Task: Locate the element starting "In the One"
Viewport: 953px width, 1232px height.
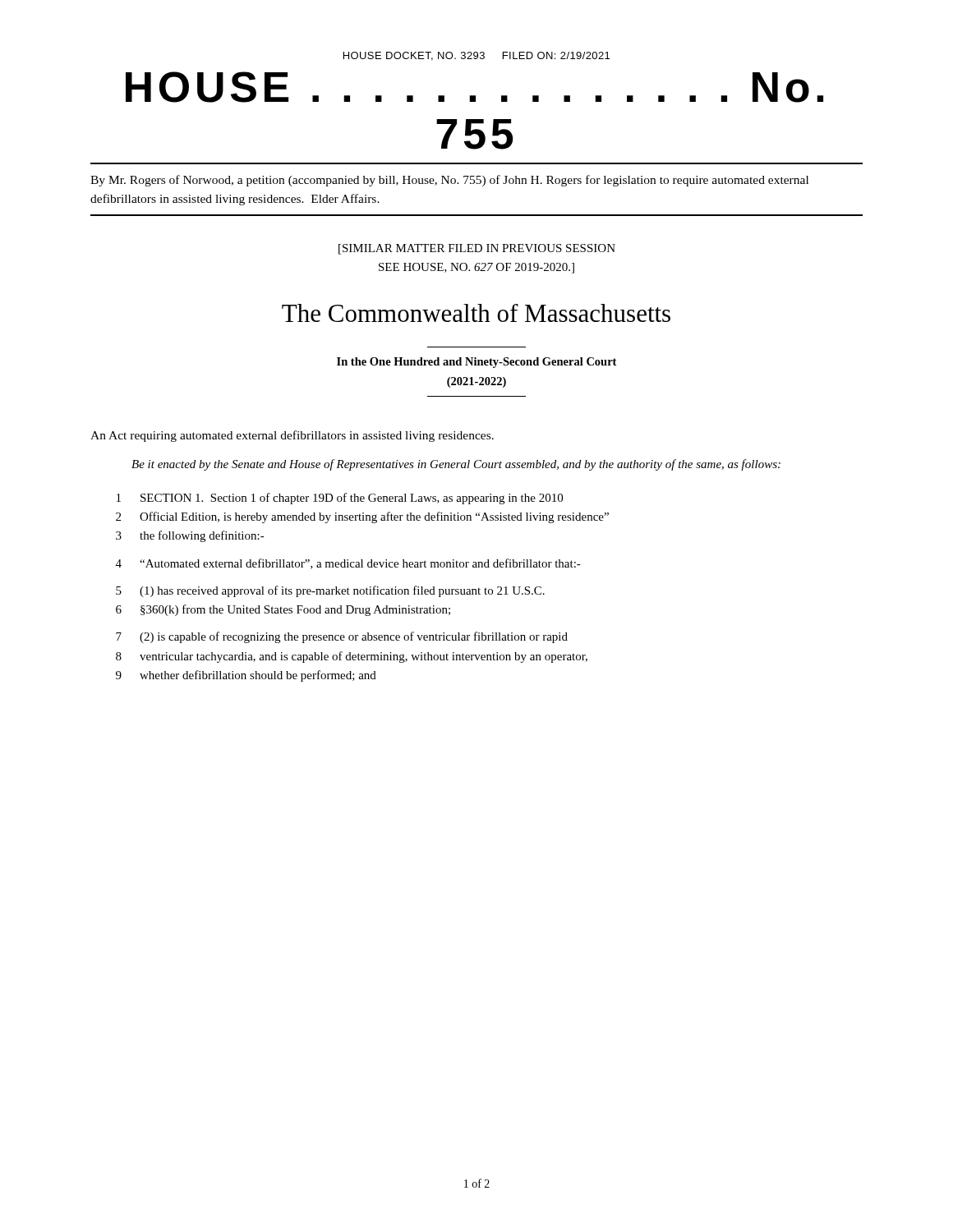Action: [x=476, y=372]
